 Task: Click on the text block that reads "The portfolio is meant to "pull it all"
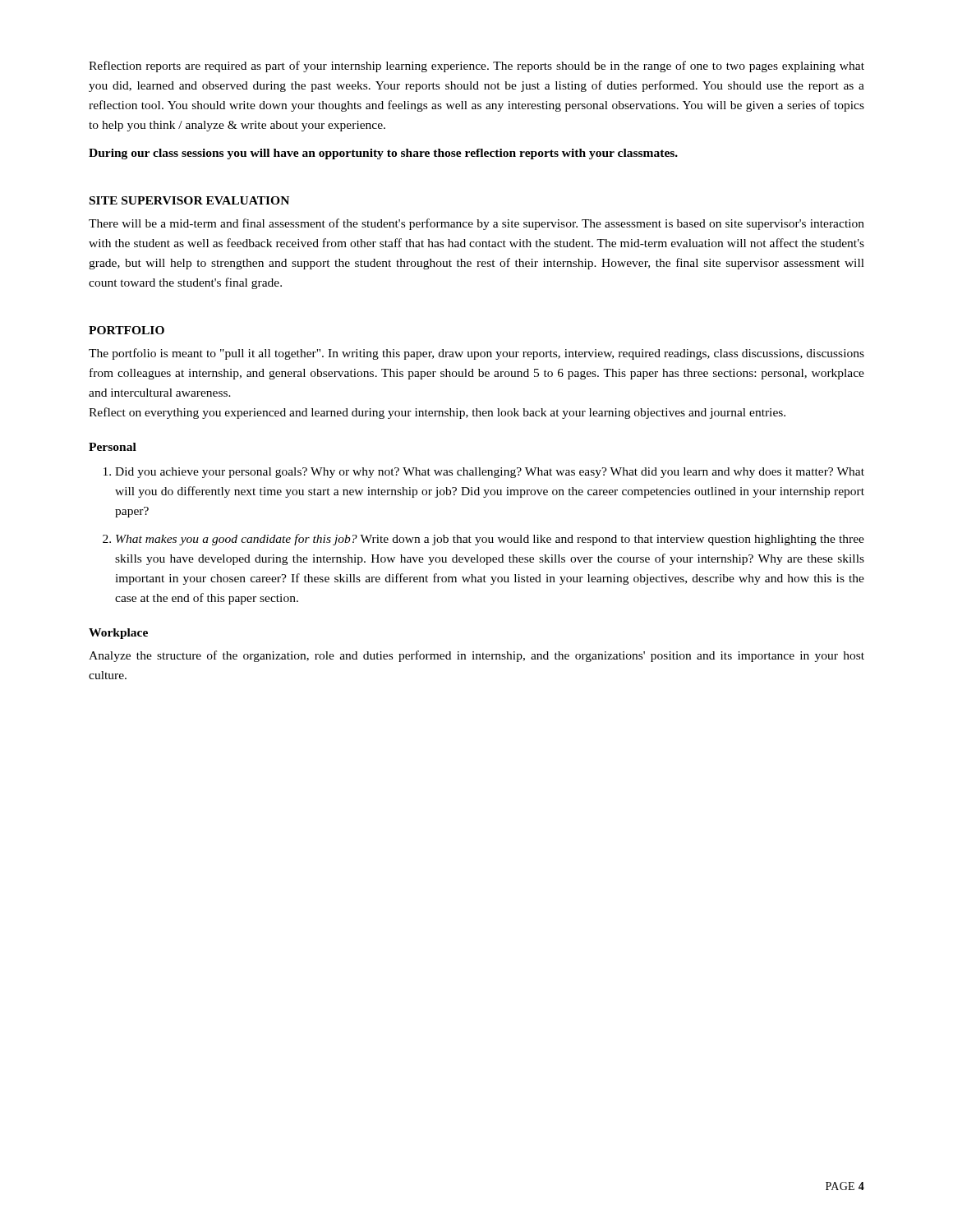point(476,373)
